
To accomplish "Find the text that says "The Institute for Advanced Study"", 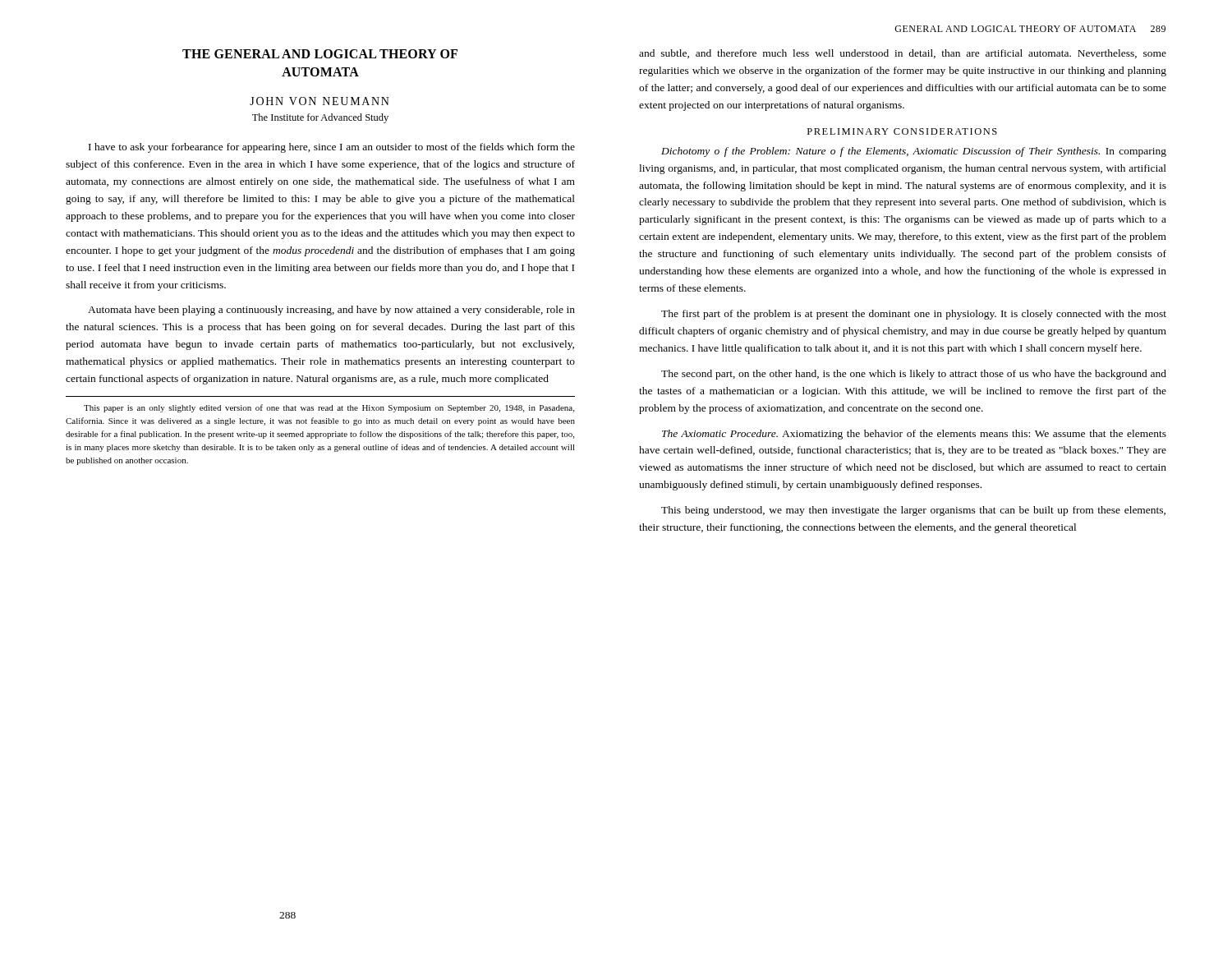I will [320, 118].
